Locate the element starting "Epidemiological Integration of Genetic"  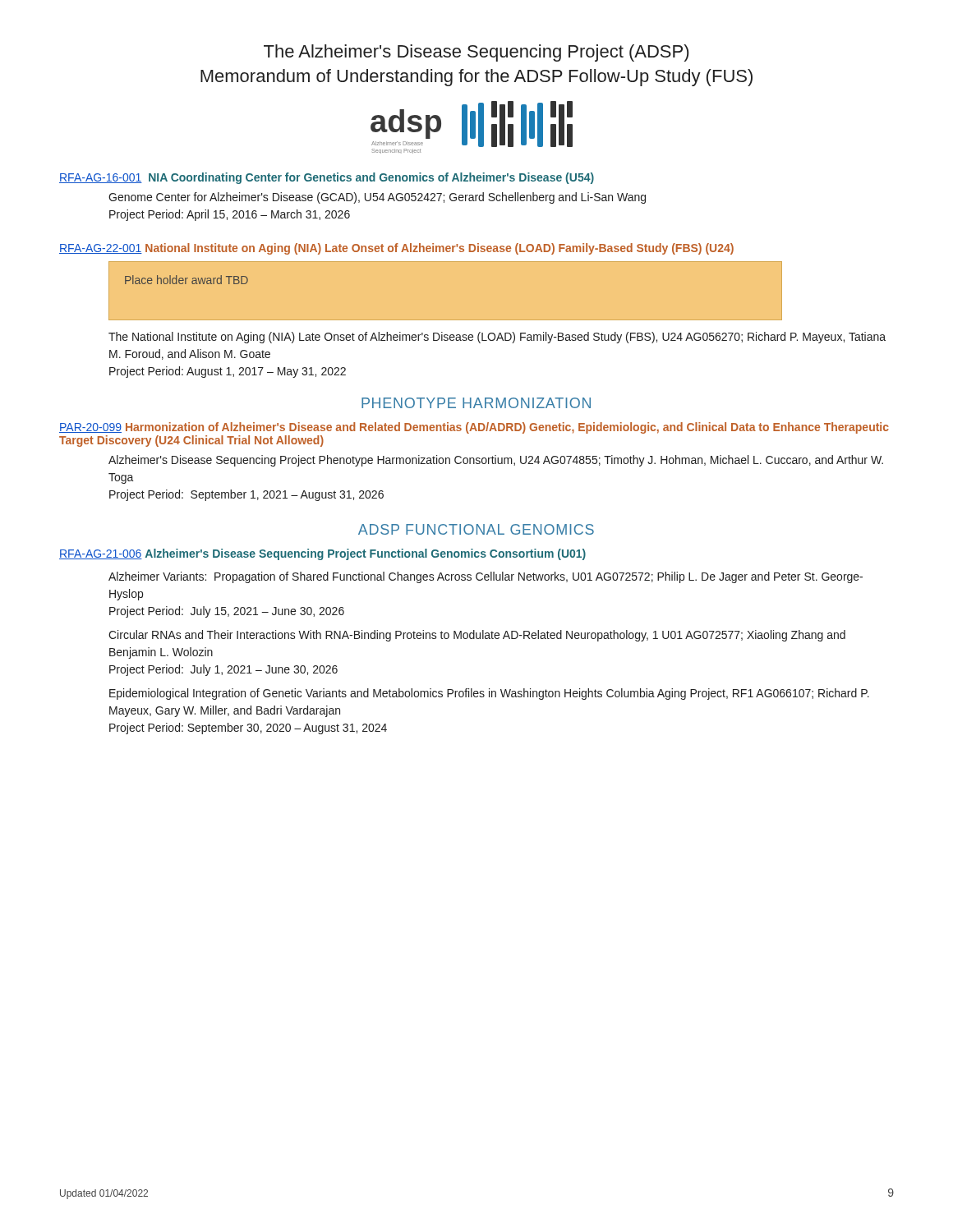click(489, 694)
